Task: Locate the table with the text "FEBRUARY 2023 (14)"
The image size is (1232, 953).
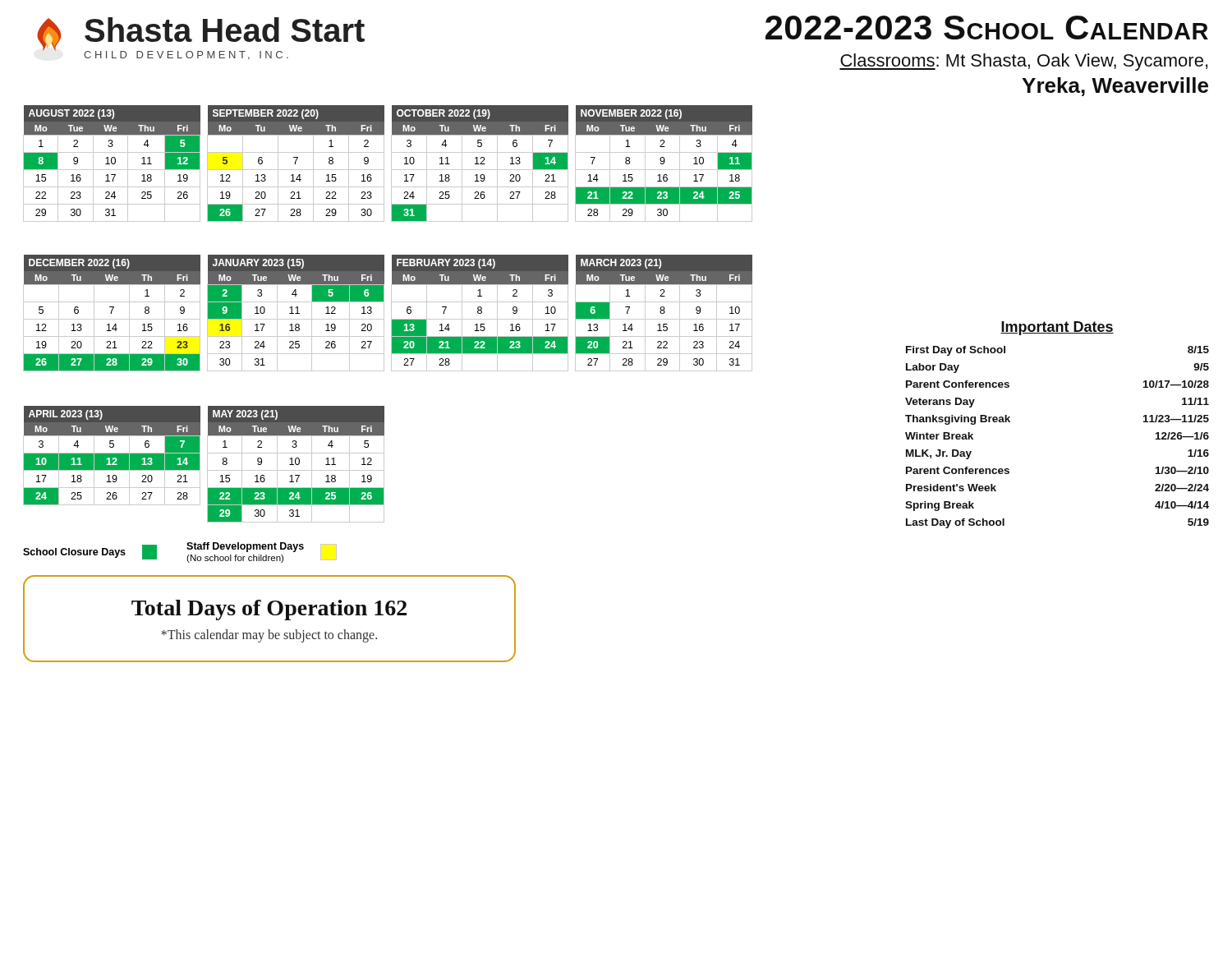Action: pyautogui.click(x=480, y=313)
